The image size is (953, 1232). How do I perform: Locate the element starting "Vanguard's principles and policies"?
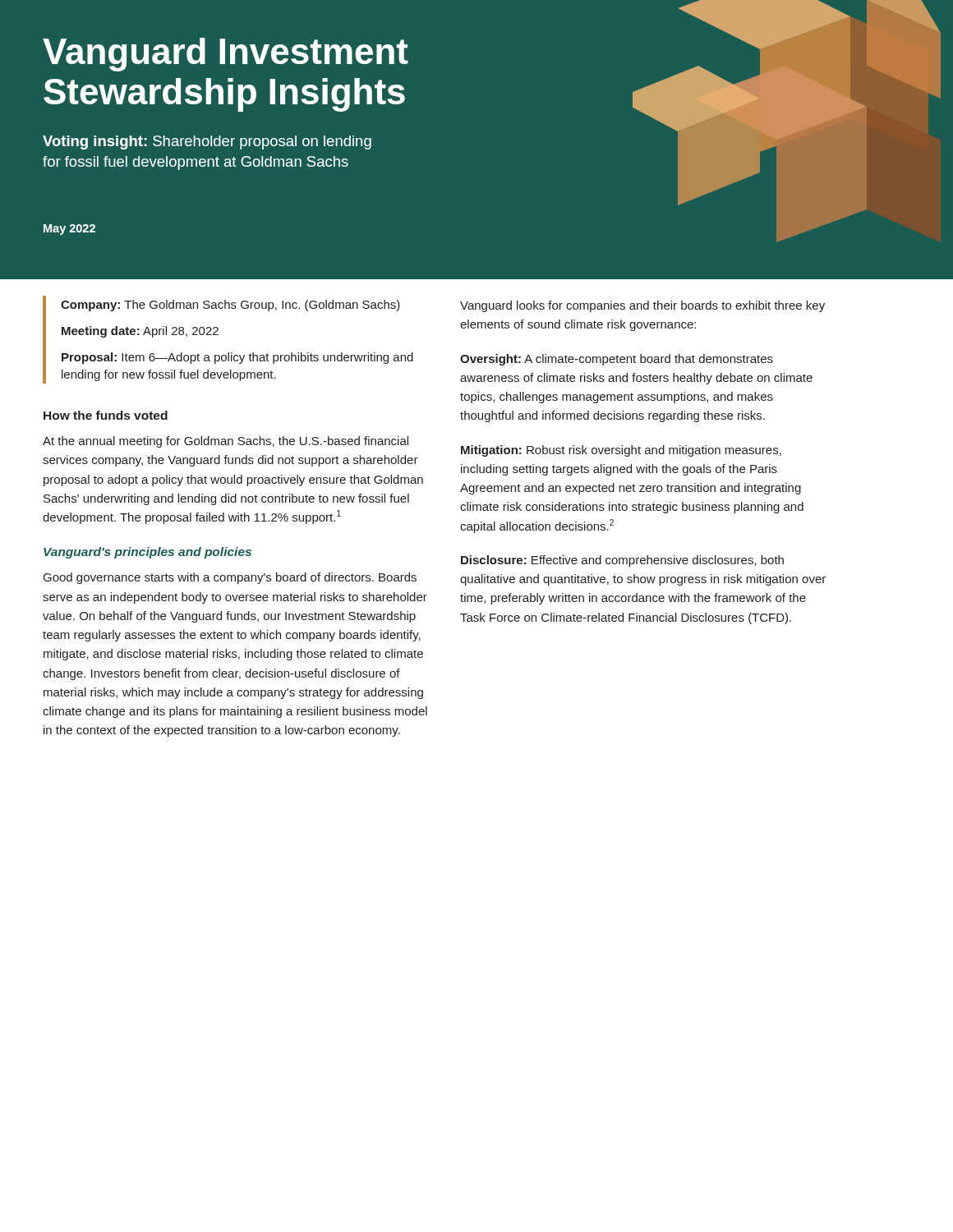tap(239, 552)
